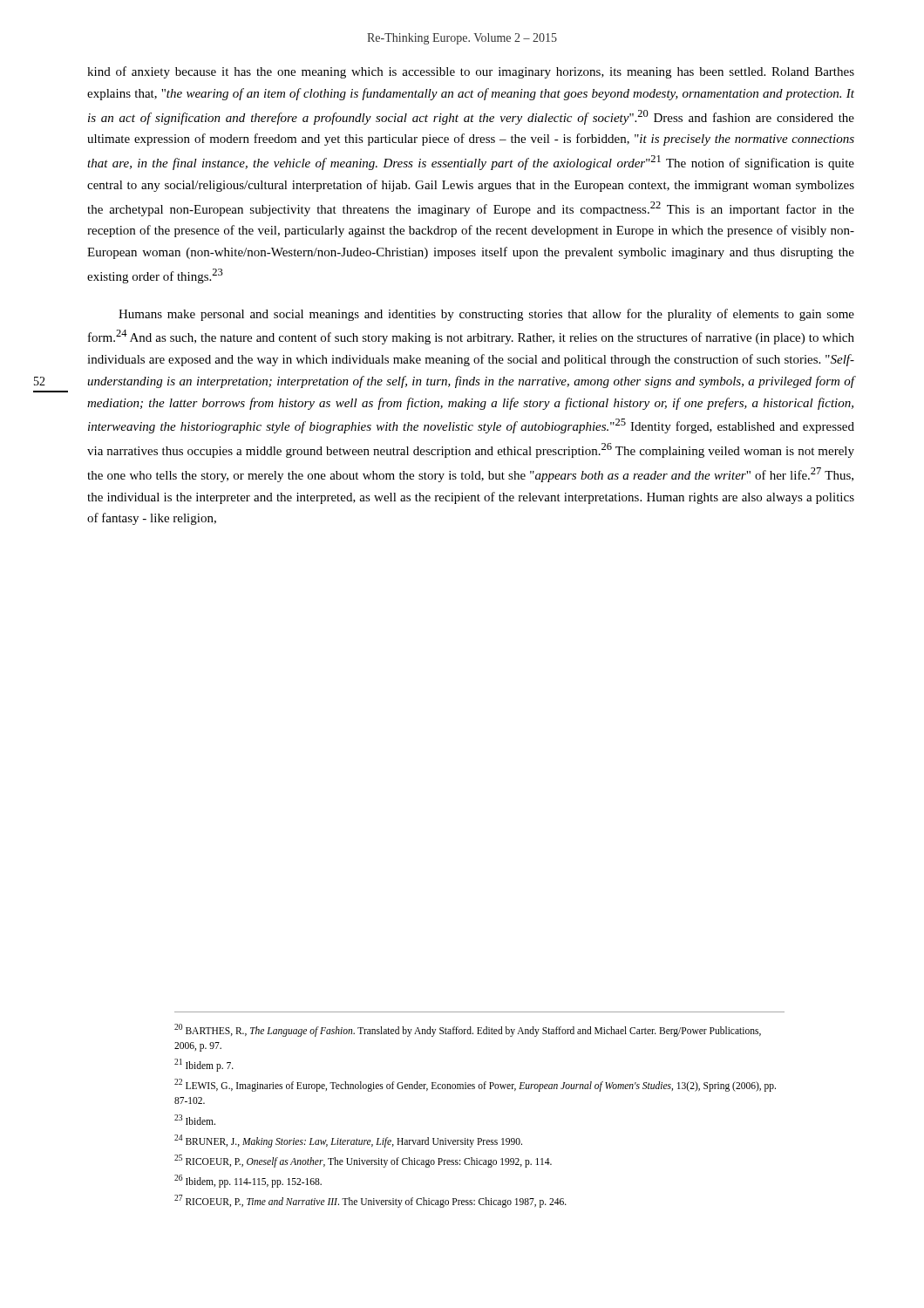
Task: Click on the footnote containing "20 BARTHES, R., The"
Action: coord(468,1036)
